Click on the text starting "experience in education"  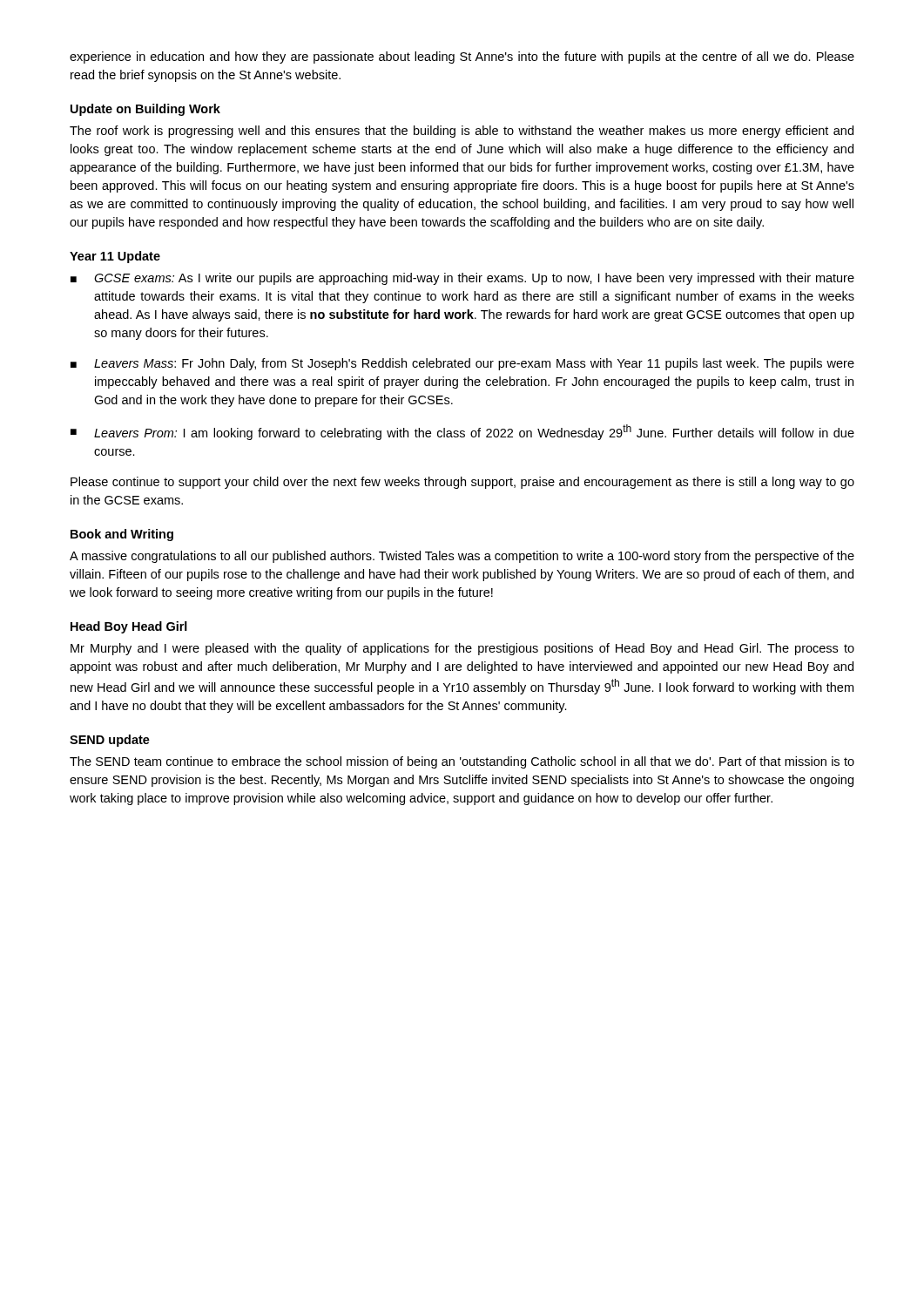point(462,66)
